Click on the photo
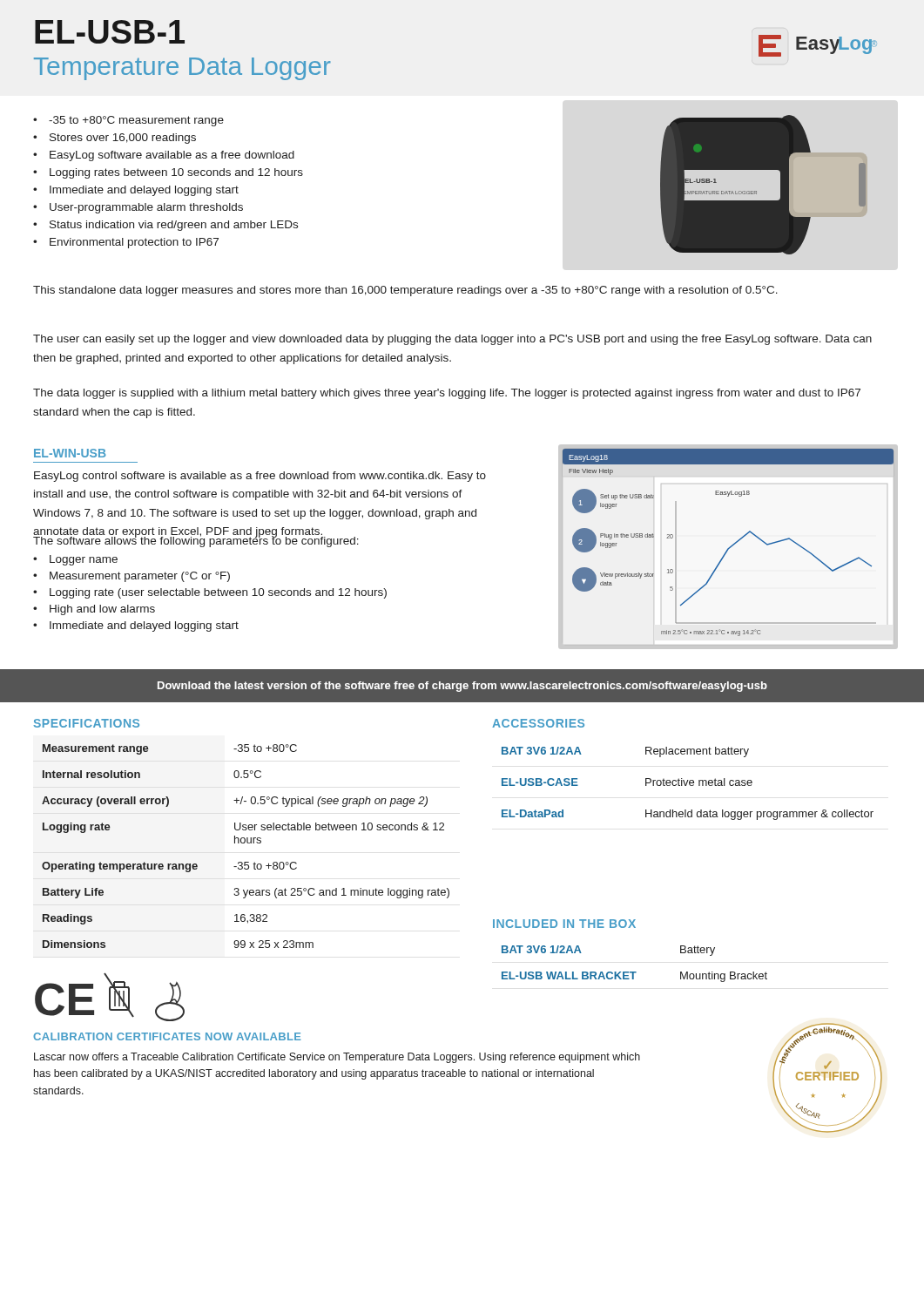 click(x=730, y=185)
